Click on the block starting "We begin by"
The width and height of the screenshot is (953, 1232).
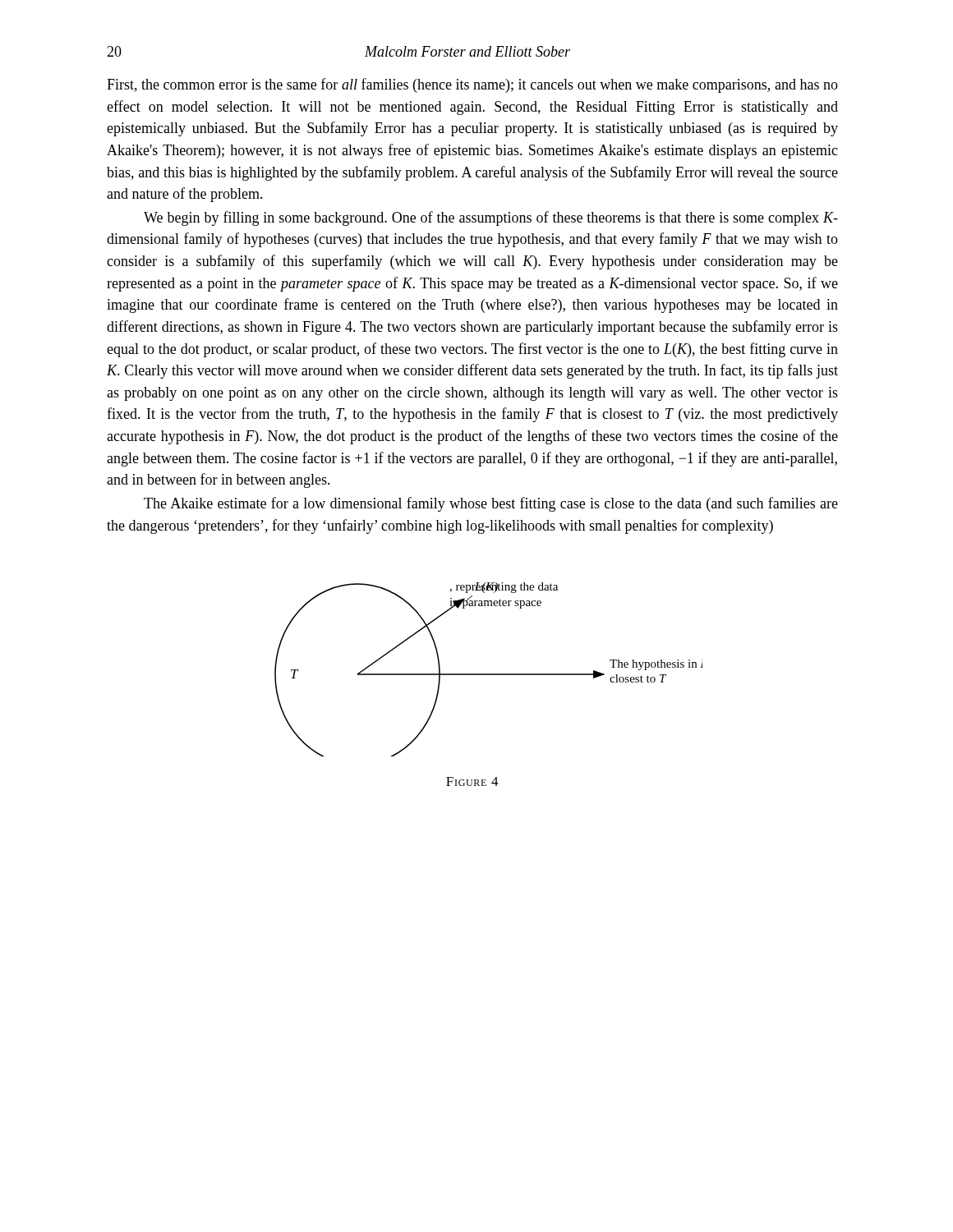point(472,349)
